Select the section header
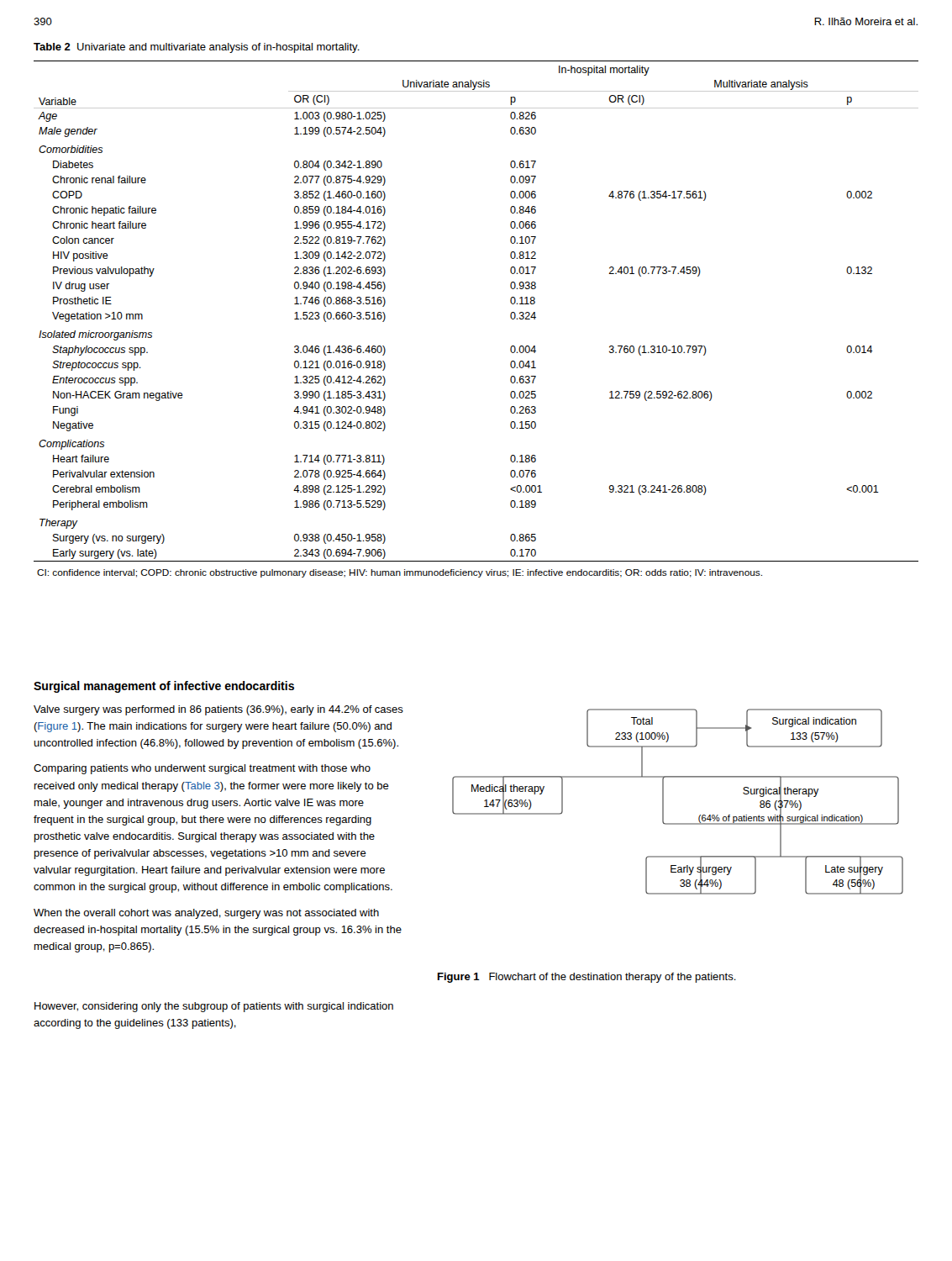Screen dimensions: 1261x952 click(x=164, y=686)
